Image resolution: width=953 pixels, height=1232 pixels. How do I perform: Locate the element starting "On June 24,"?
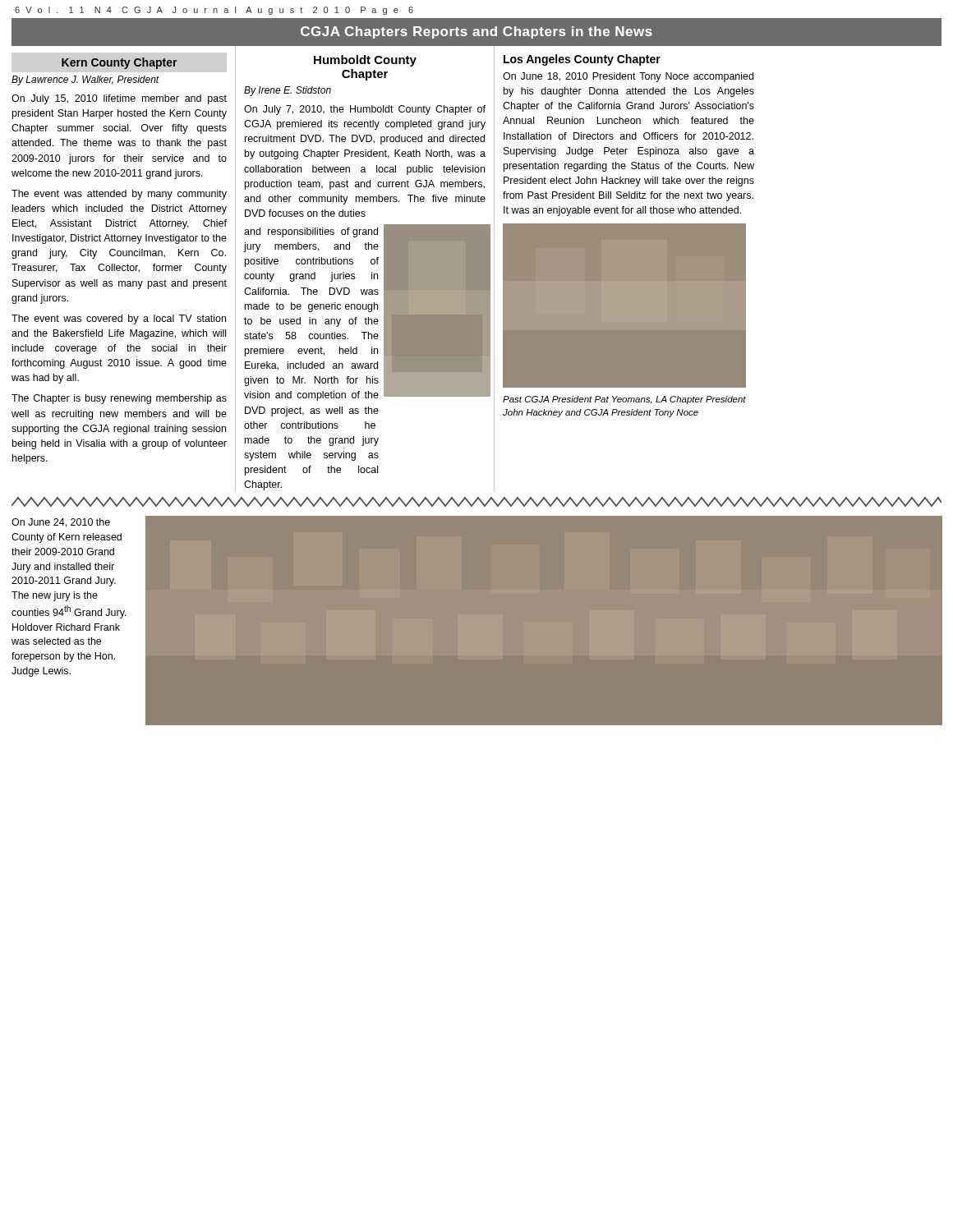click(69, 597)
